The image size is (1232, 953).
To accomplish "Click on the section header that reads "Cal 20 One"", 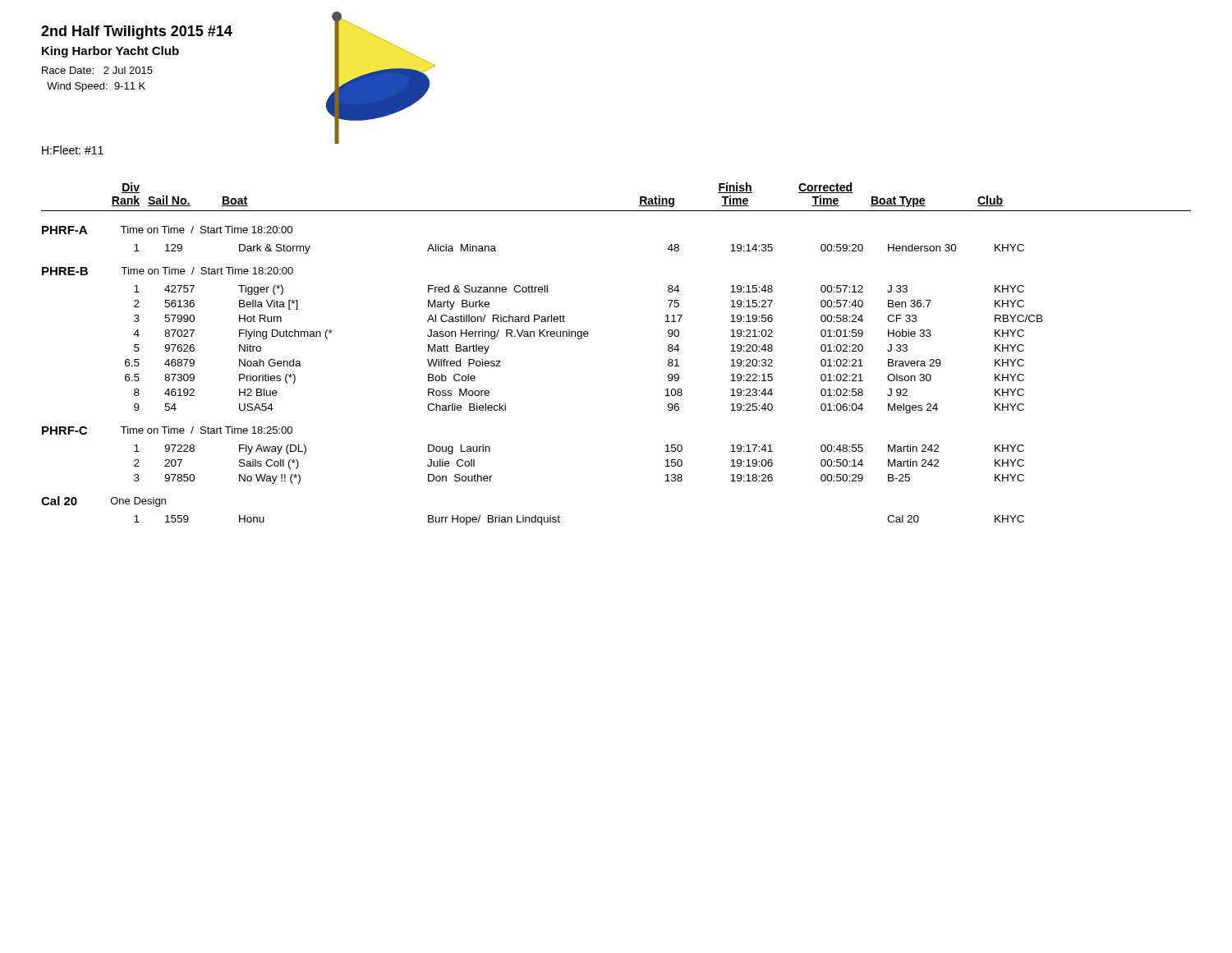I will pos(104,501).
